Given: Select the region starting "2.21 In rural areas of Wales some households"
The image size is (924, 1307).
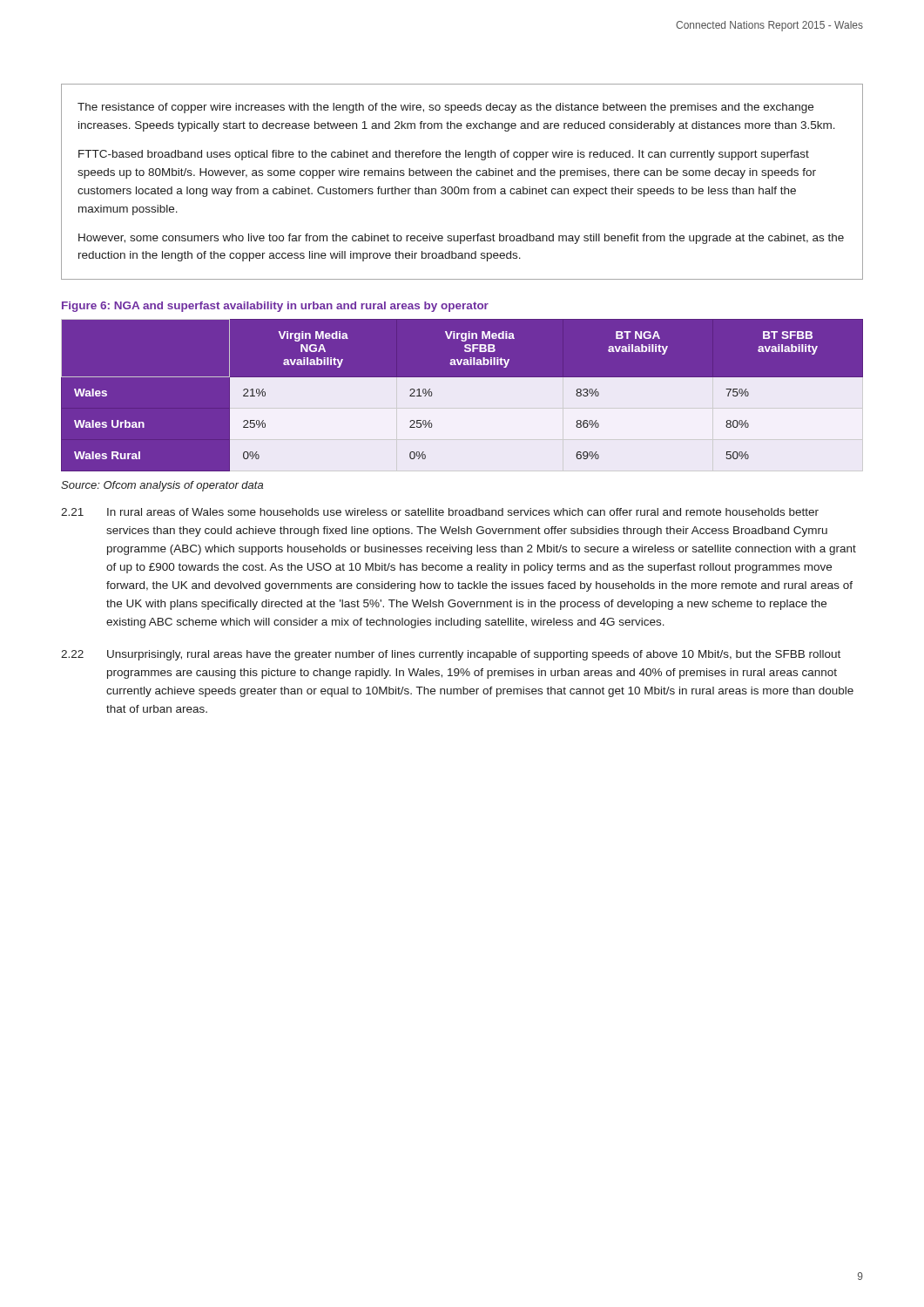Looking at the screenshot, I should coord(462,568).
